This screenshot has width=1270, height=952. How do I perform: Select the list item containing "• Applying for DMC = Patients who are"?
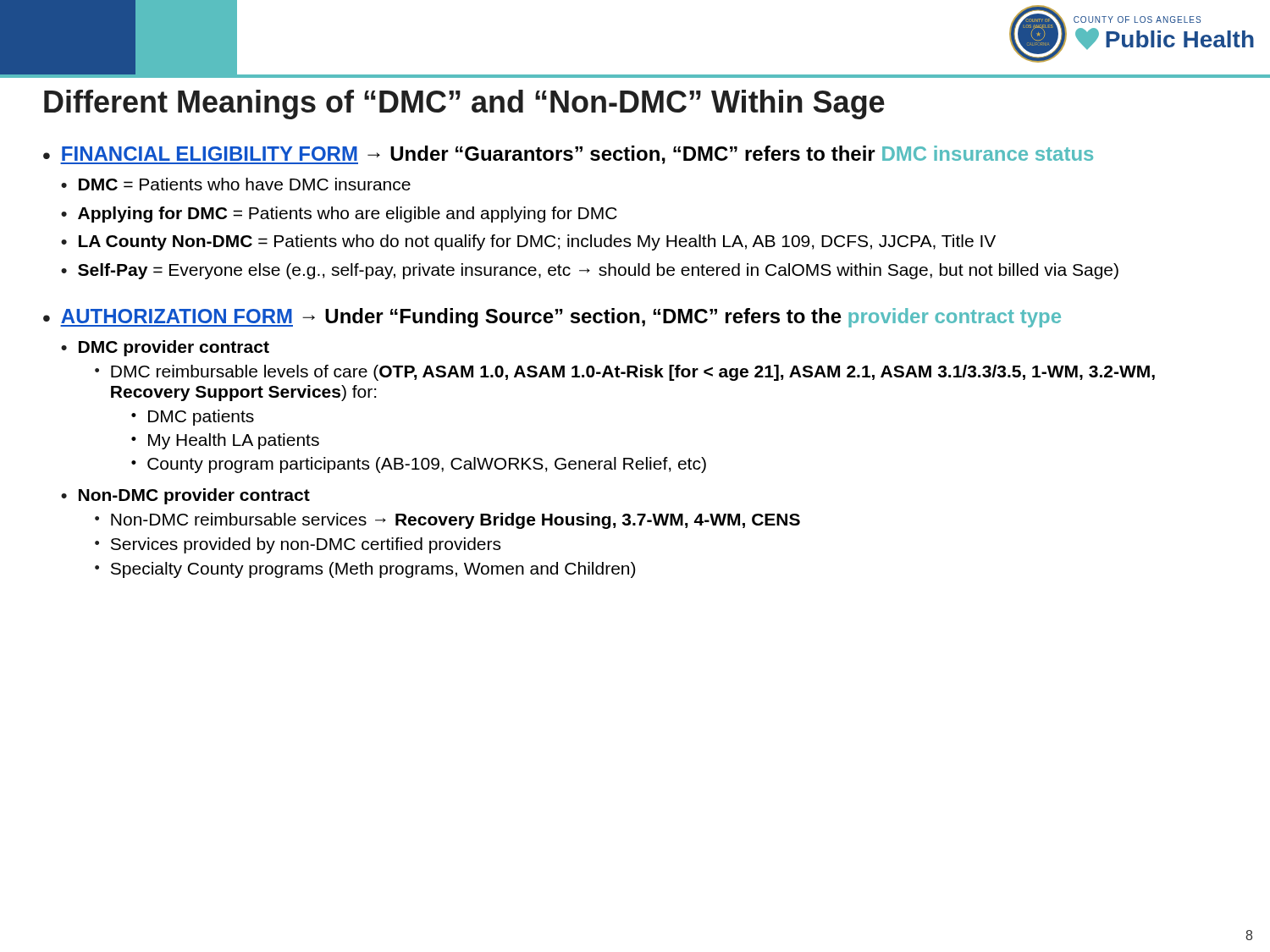(x=339, y=214)
